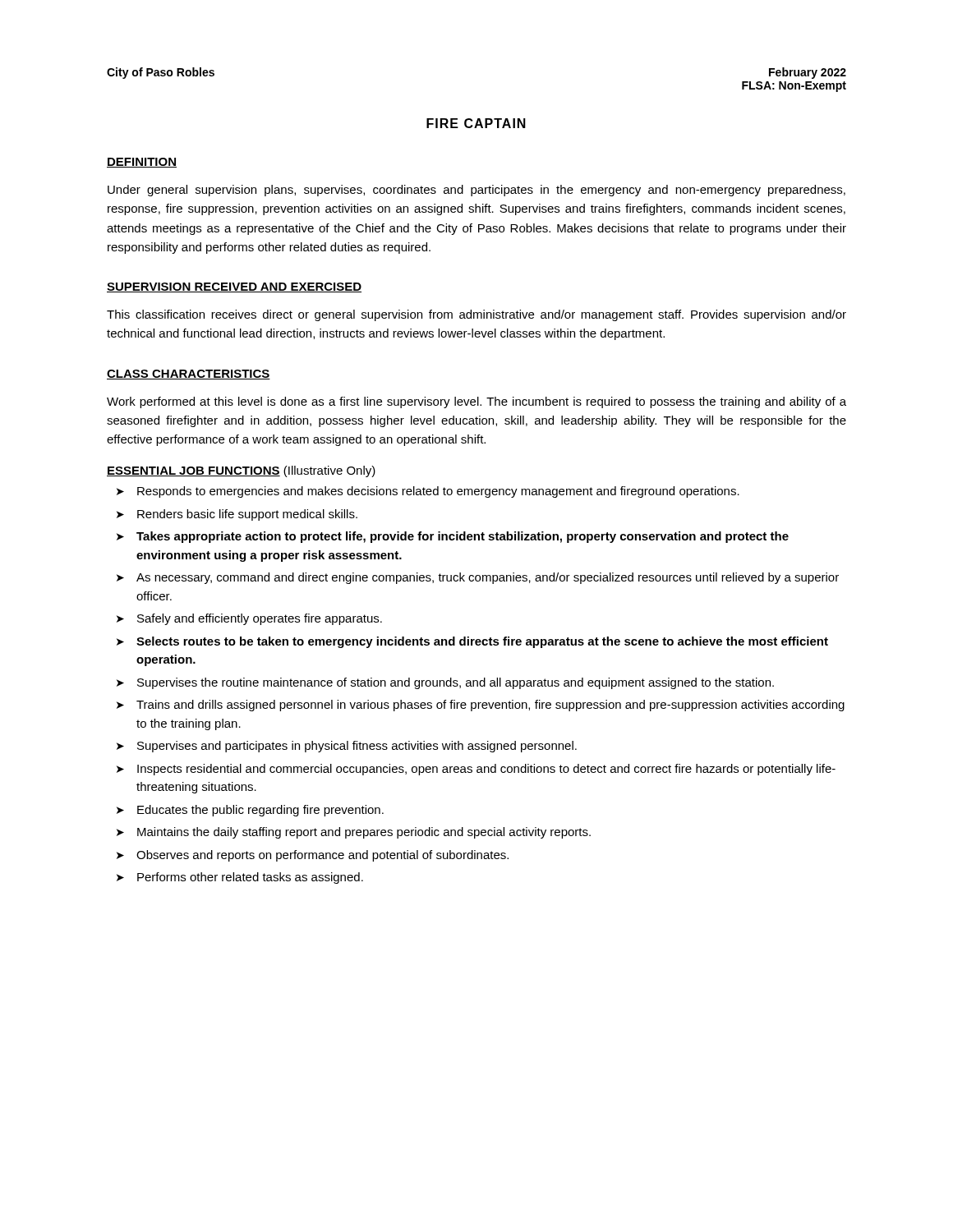Screen dimensions: 1232x953
Task: Find the block on this page that starts "➤ Trains and drills"
Action: pos(481,714)
